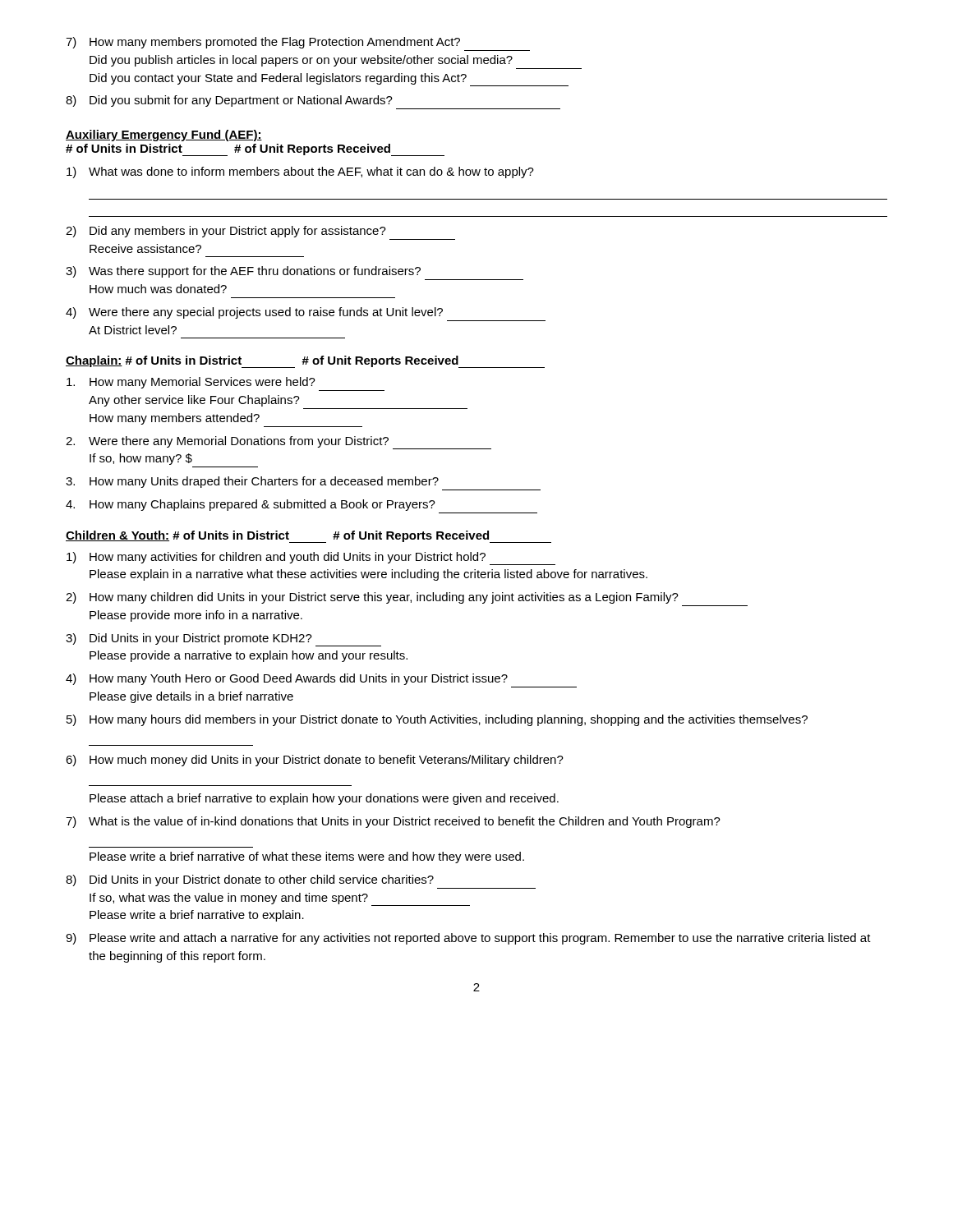Select the section header that reads "Auxiliary Emergency Fund"
The height and width of the screenshot is (1232, 953).
(x=255, y=141)
